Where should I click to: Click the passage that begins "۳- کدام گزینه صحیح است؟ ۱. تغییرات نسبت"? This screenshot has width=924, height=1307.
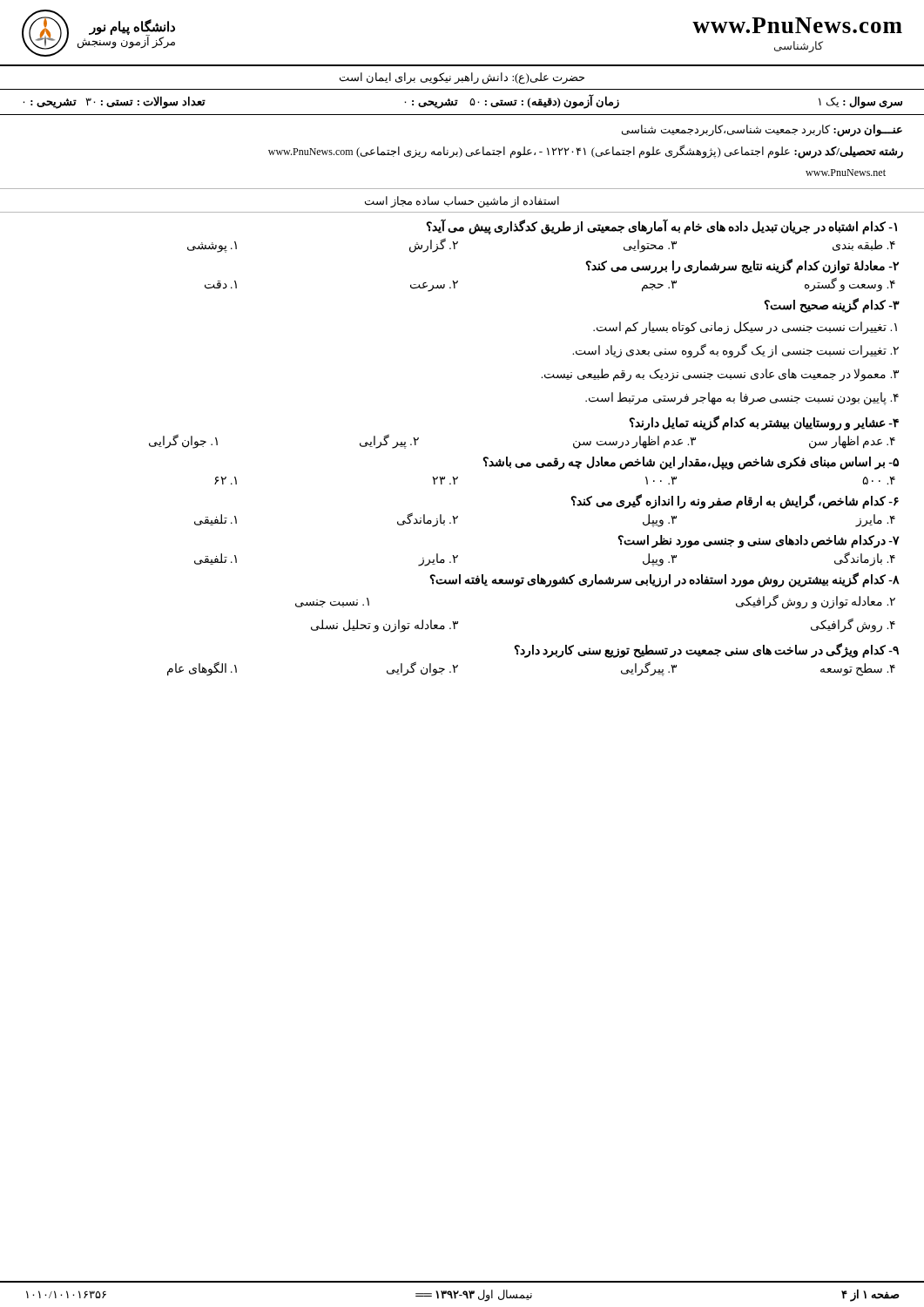[x=832, y=305]
